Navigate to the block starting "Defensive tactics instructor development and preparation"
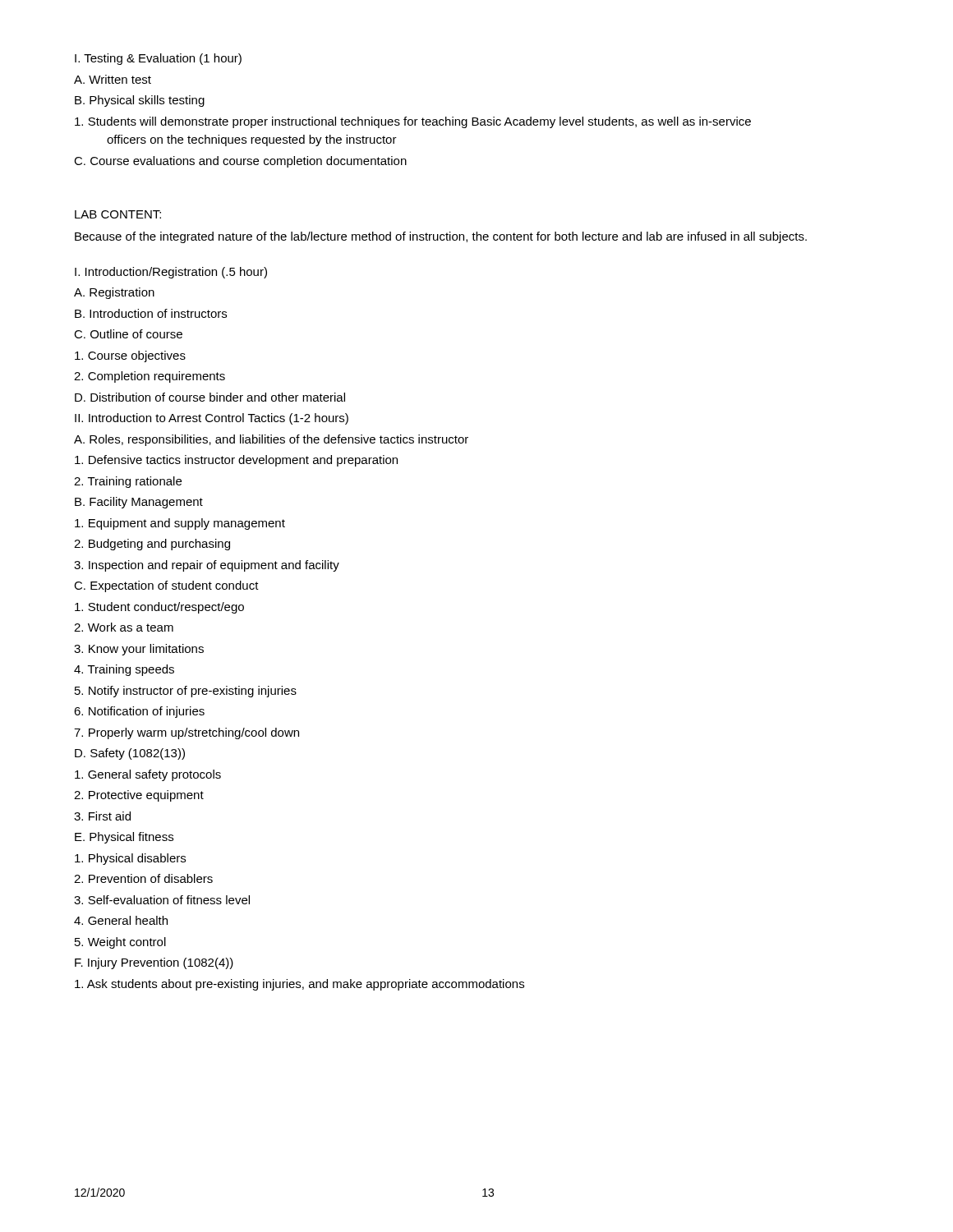The width and height of the screenshot is (953, 1232). [236, 460]
